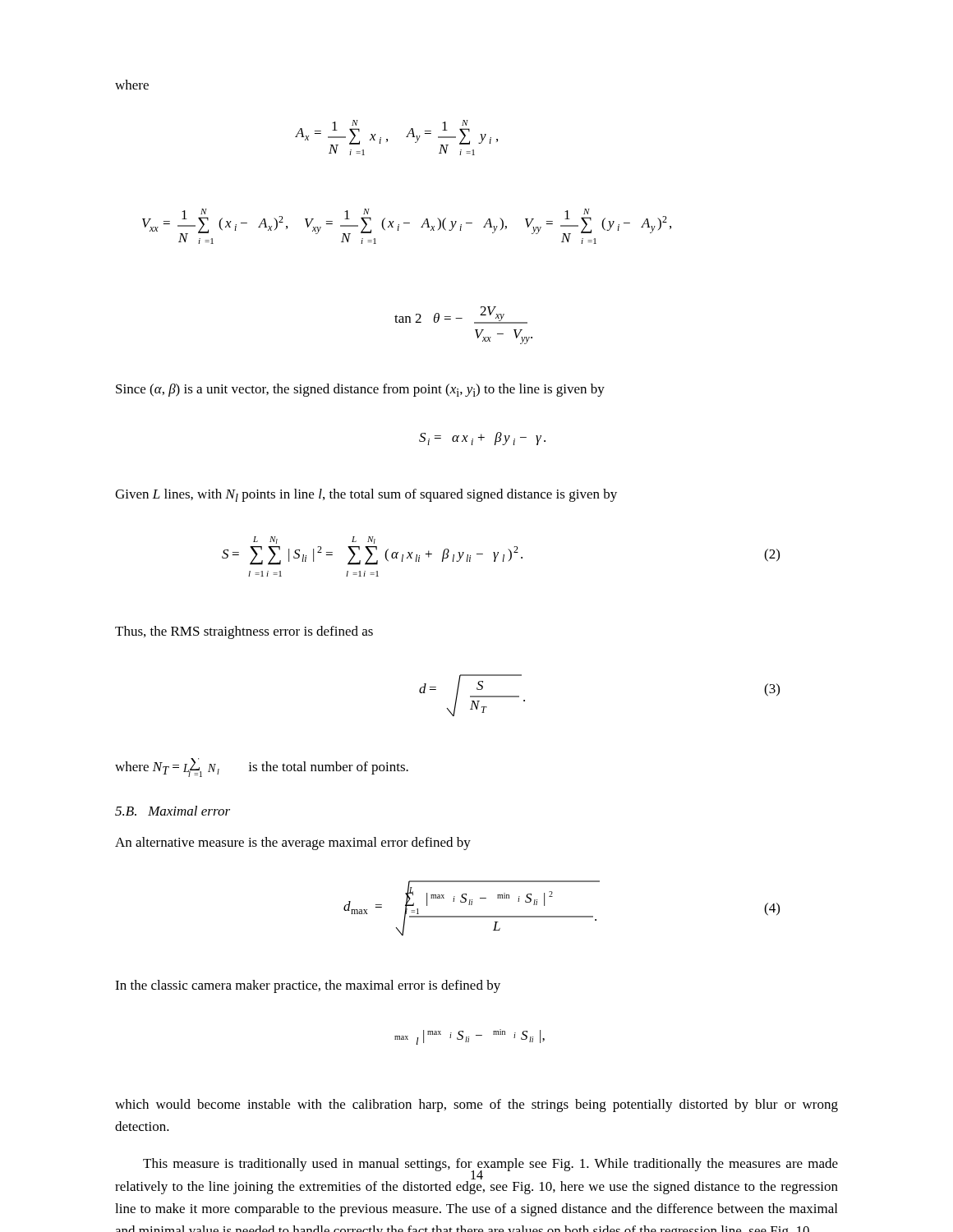The image size is (953, 1232).
Task: Point to the region starting "S = L ∑"
Action: (476, 558)
